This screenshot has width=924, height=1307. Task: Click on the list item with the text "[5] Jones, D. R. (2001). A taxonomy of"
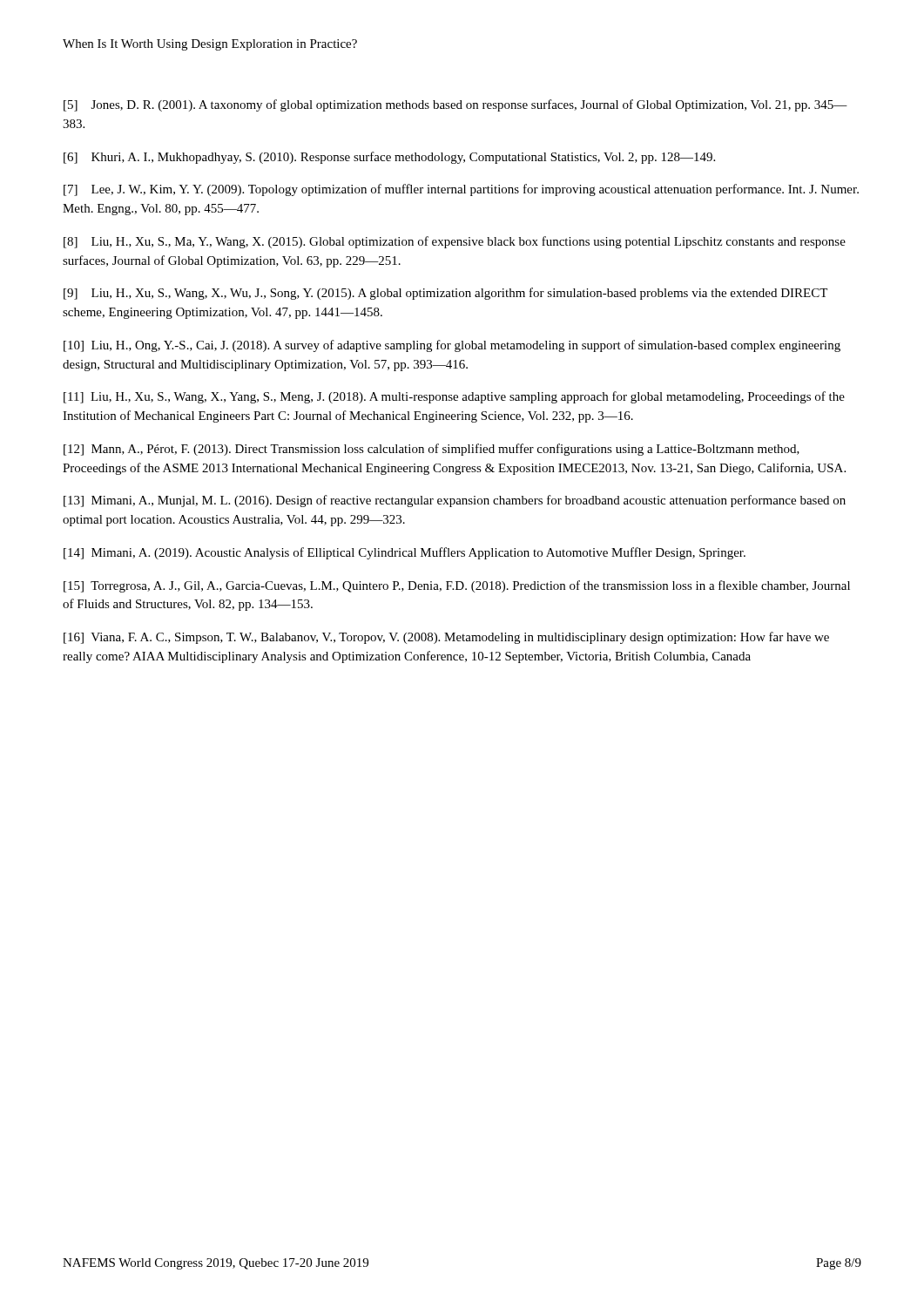[455, 114]
